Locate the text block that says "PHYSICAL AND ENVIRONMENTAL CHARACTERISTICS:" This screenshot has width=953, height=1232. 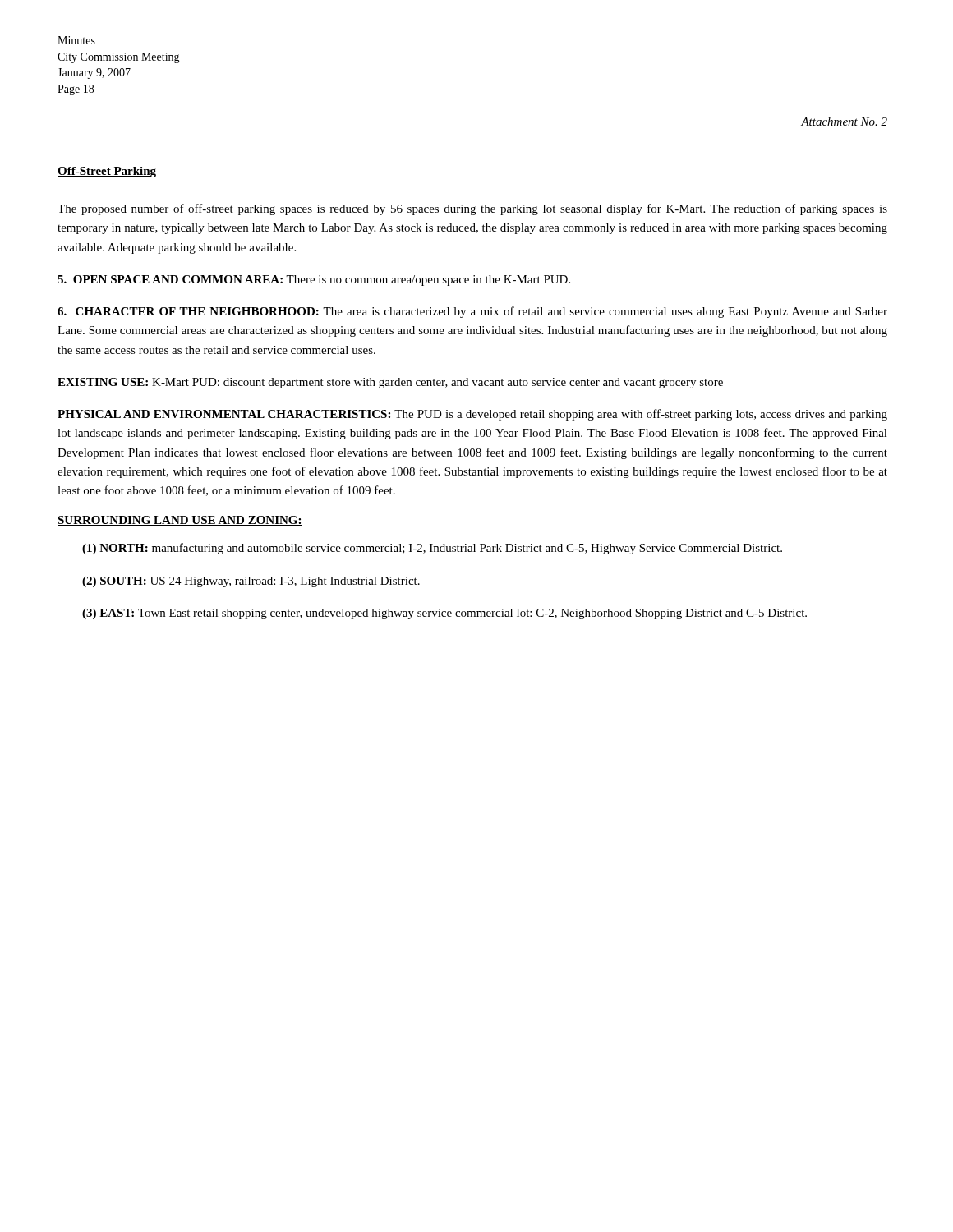[472, 452]
